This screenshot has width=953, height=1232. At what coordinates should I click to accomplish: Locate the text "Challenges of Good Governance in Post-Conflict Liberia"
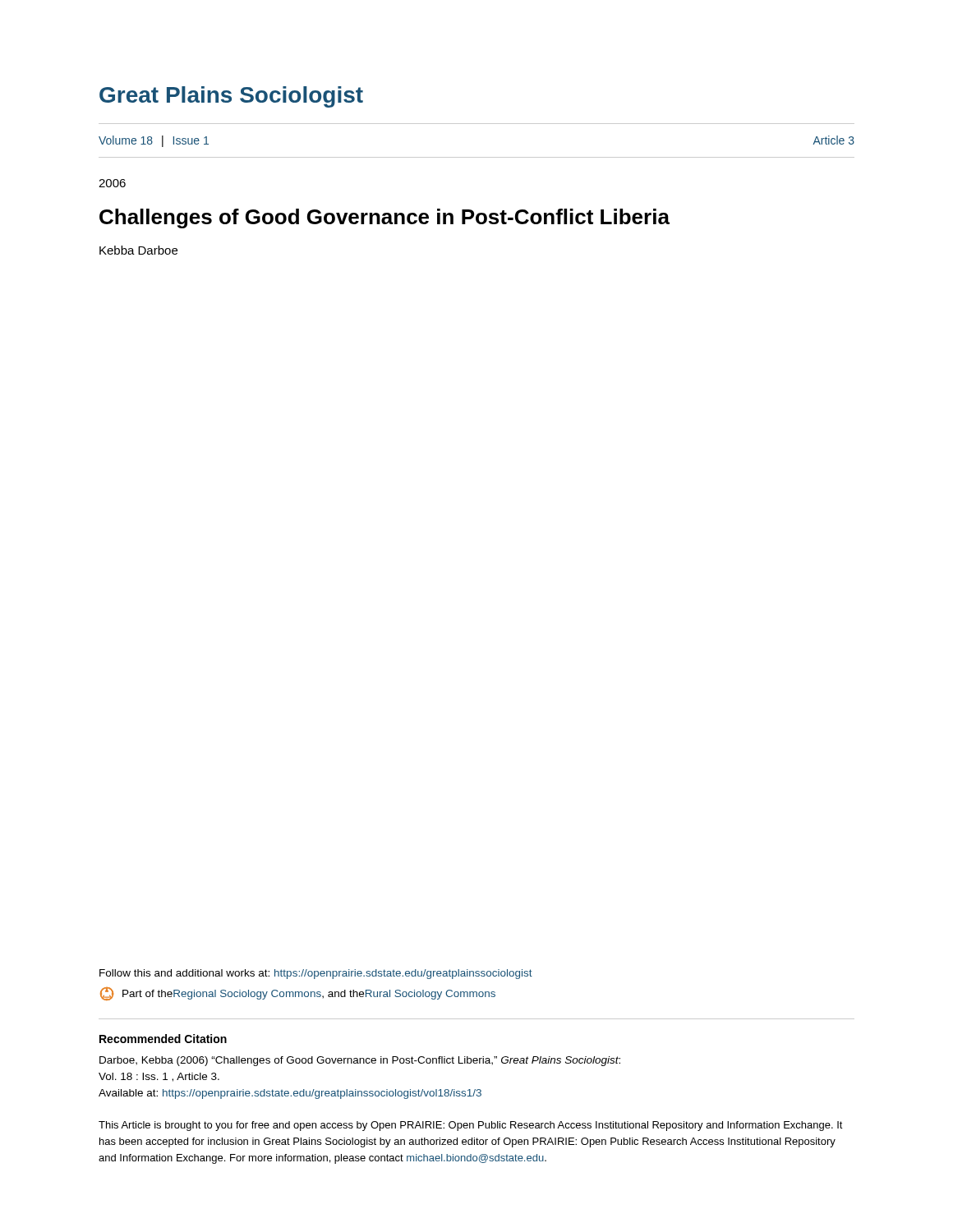384,217
